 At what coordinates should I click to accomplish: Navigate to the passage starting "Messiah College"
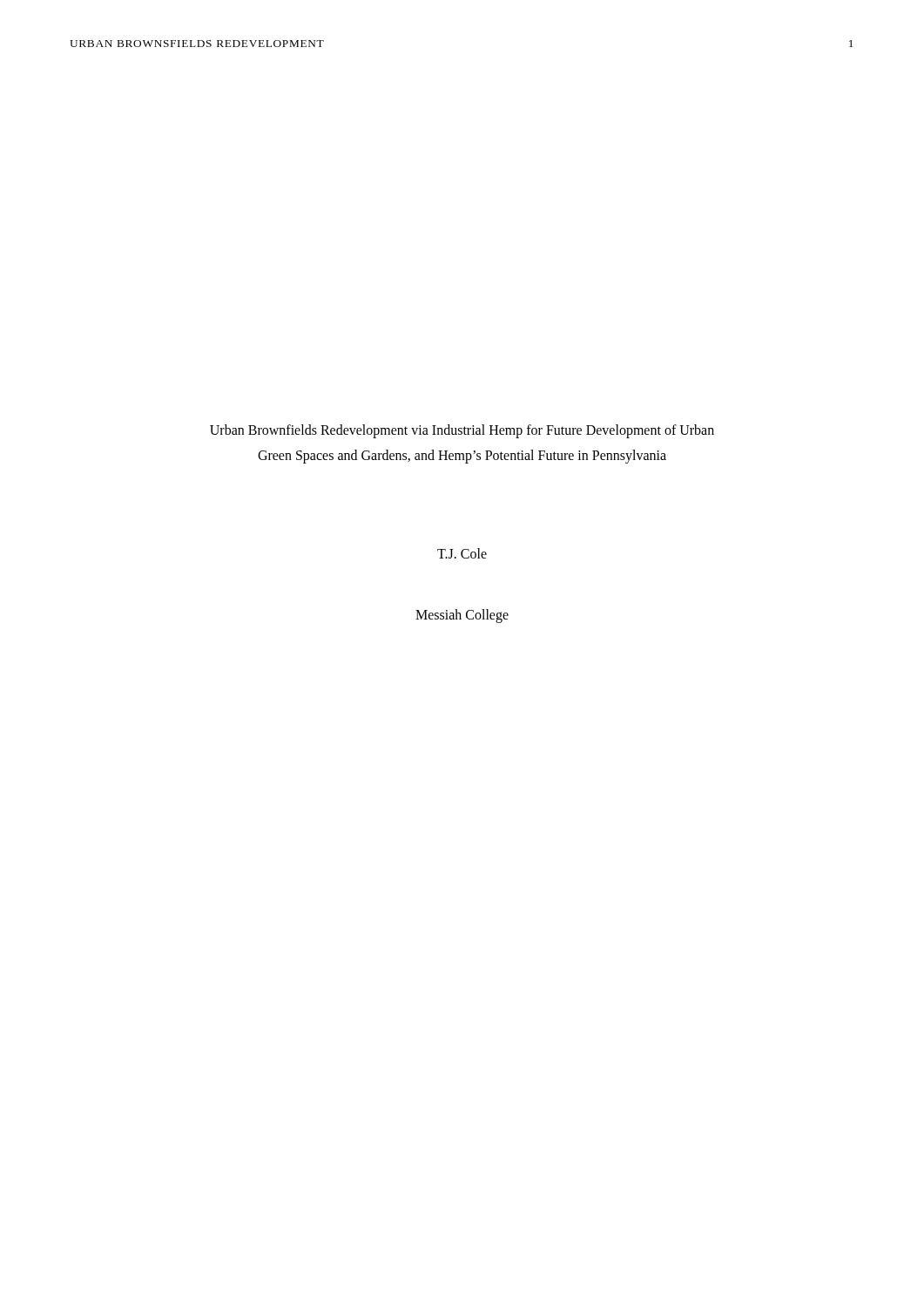pyautogui.click(x=462, y=615)
